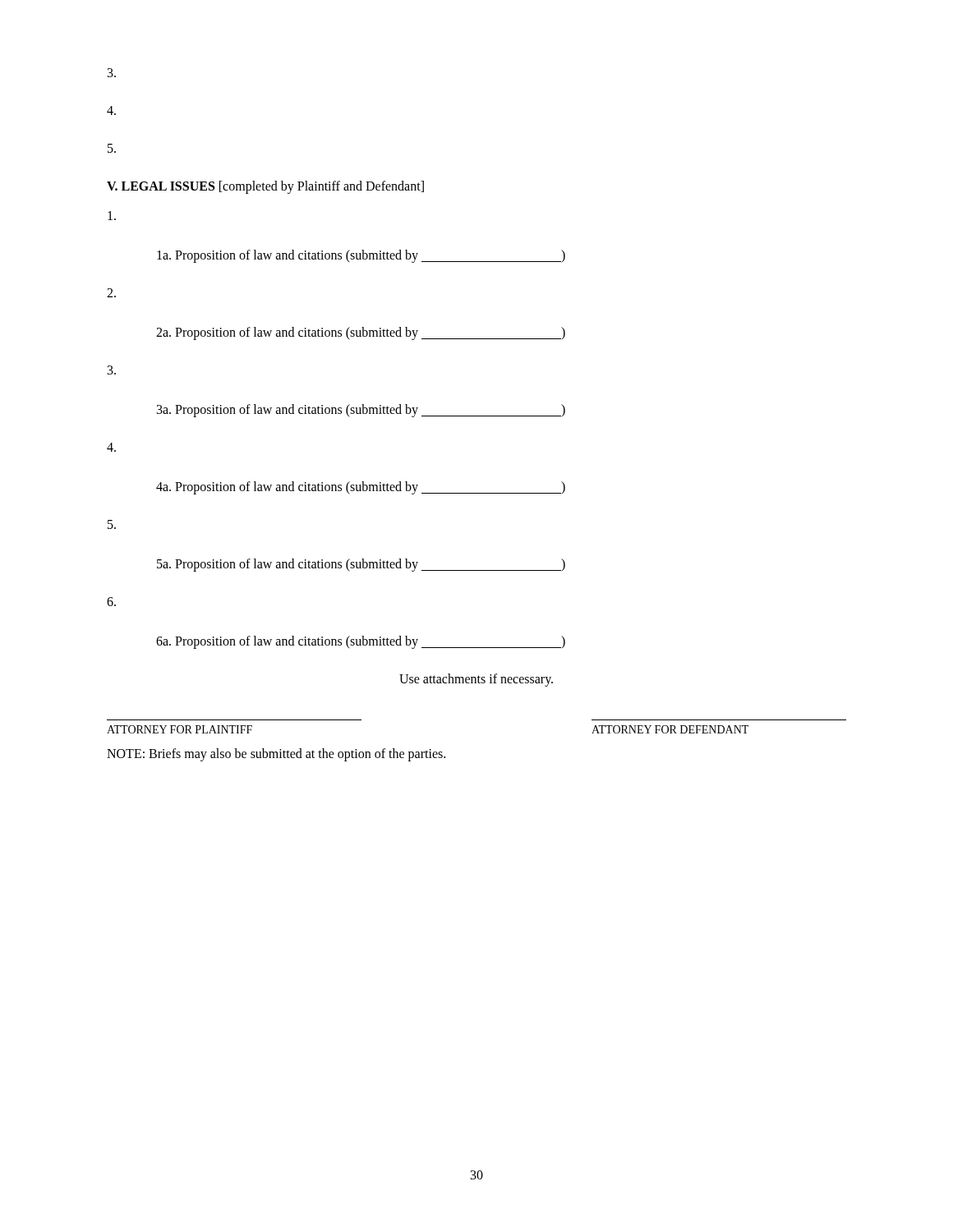Viewport: 953px width, 1232px height.
Task: Click on the passage starting "3a. Proposition of law and citations (submitted"
Action: coord(361,409)
